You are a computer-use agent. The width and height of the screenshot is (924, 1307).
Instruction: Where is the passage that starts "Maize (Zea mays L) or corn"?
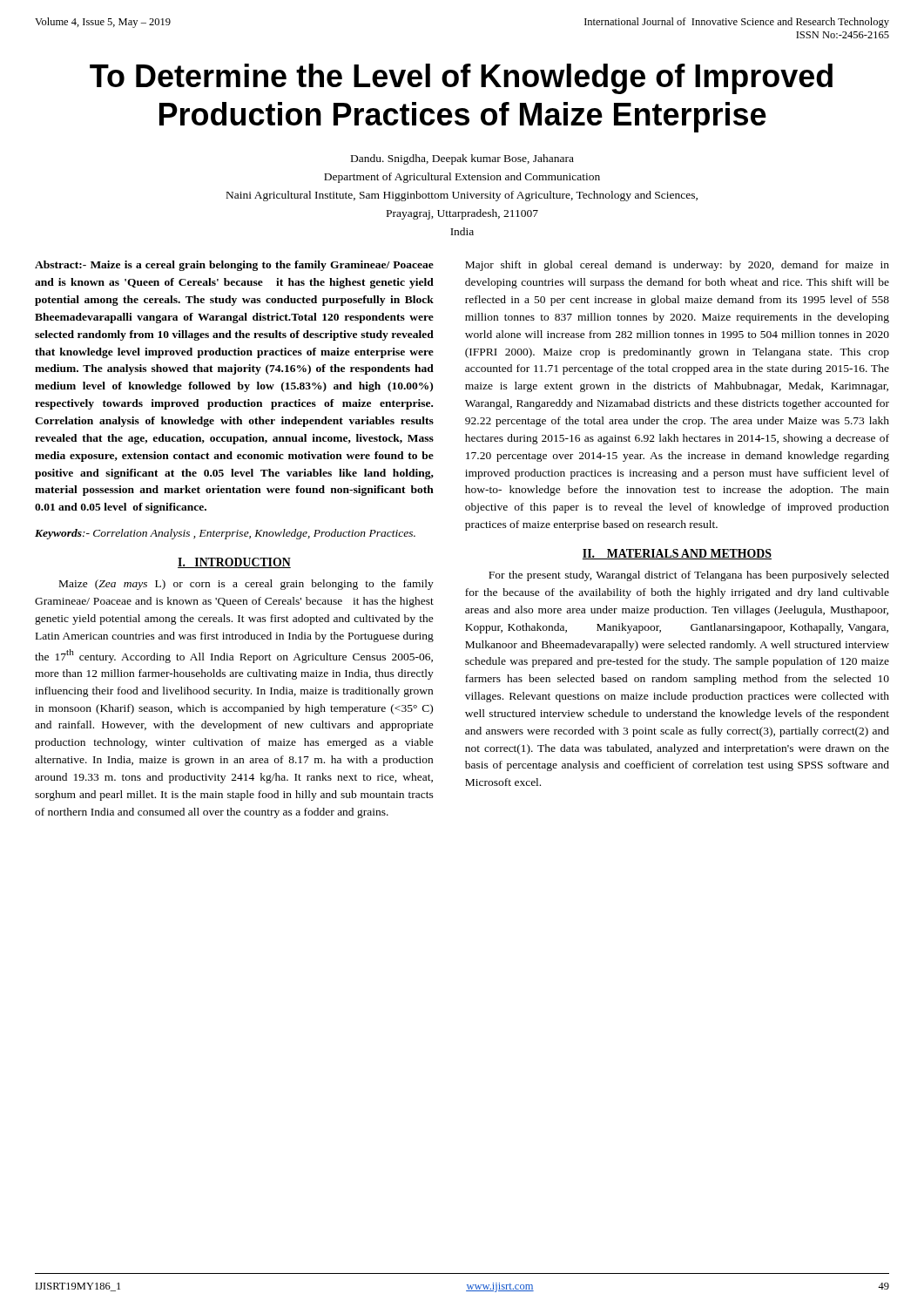(x=234, y=698)
